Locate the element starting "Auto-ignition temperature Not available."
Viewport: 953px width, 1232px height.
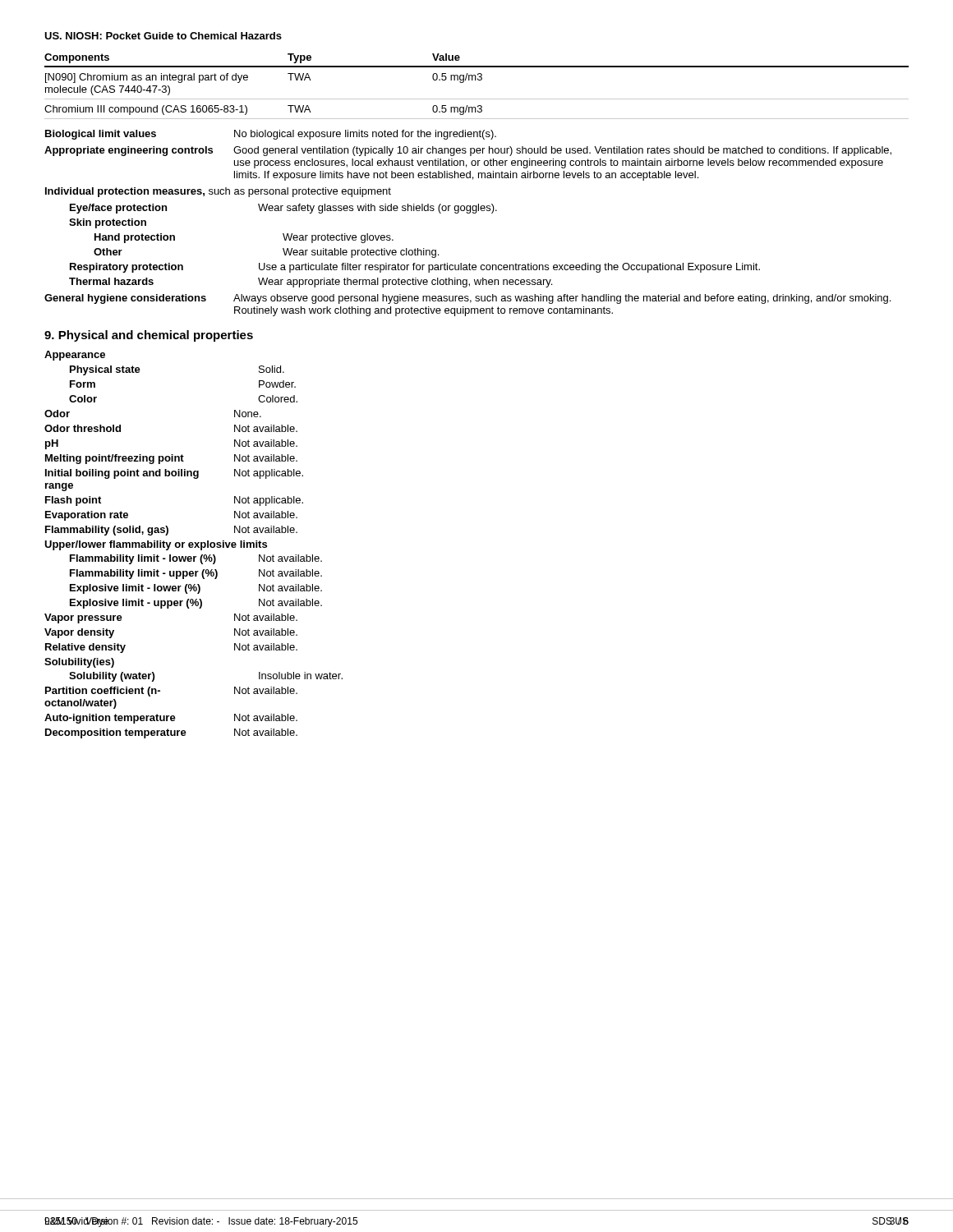[x=171, y=719]
